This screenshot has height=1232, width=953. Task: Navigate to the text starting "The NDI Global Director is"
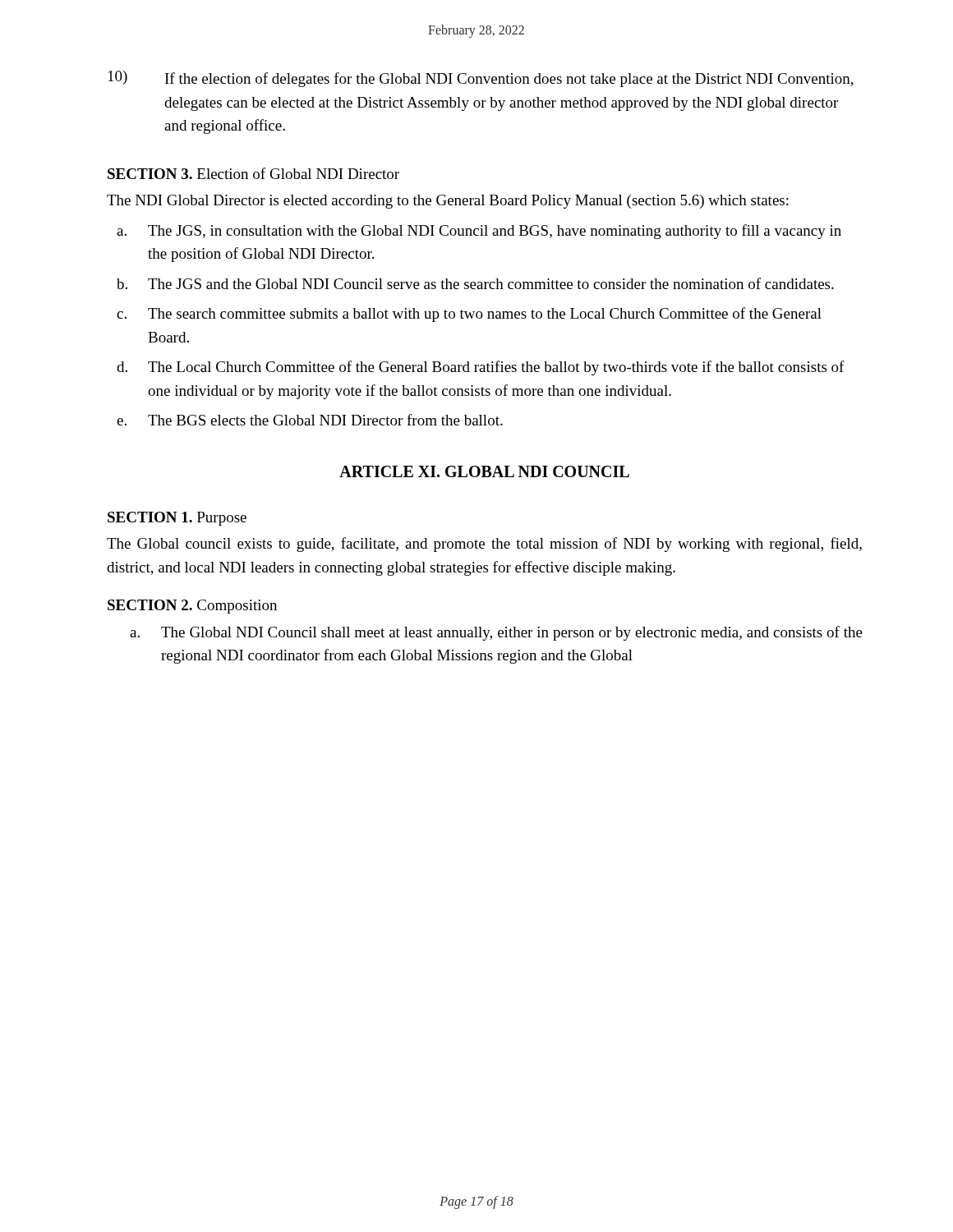448,200
